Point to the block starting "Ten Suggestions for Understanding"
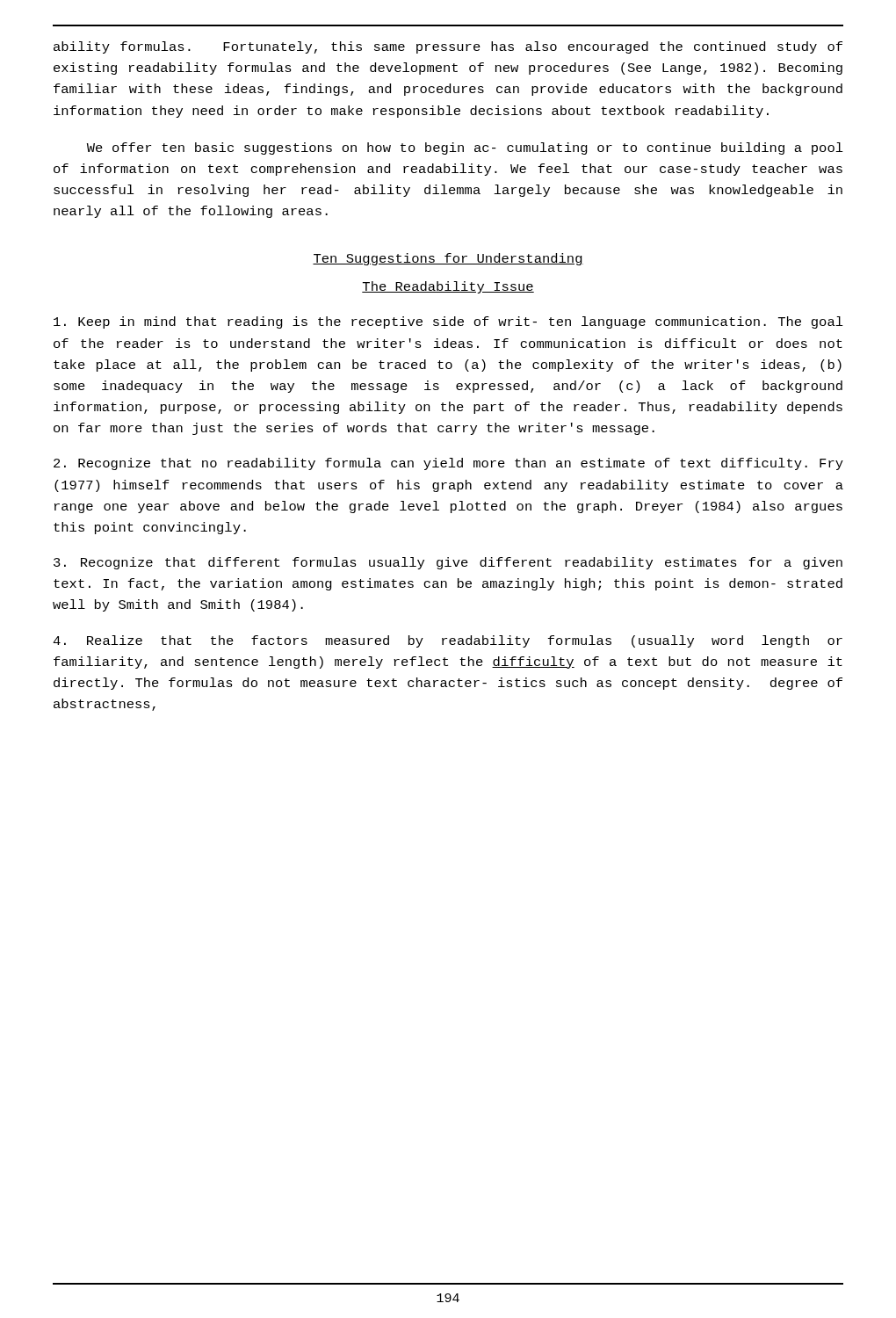Viewport: 896px width, 1318px height. point(448,260)
